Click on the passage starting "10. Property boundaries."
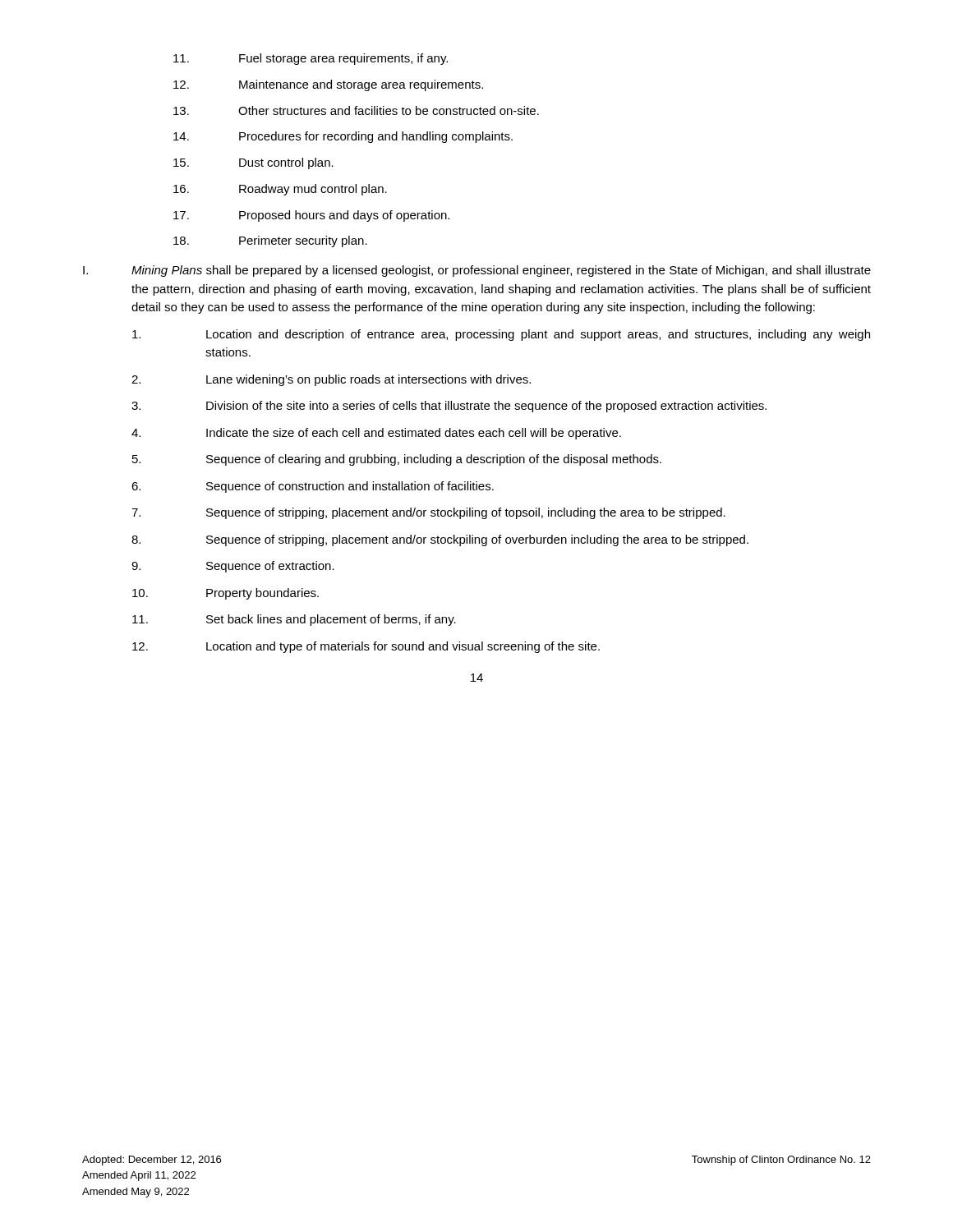Image resolution: width=953 pixels, height=1232 pixels. (x=226, y=594)
